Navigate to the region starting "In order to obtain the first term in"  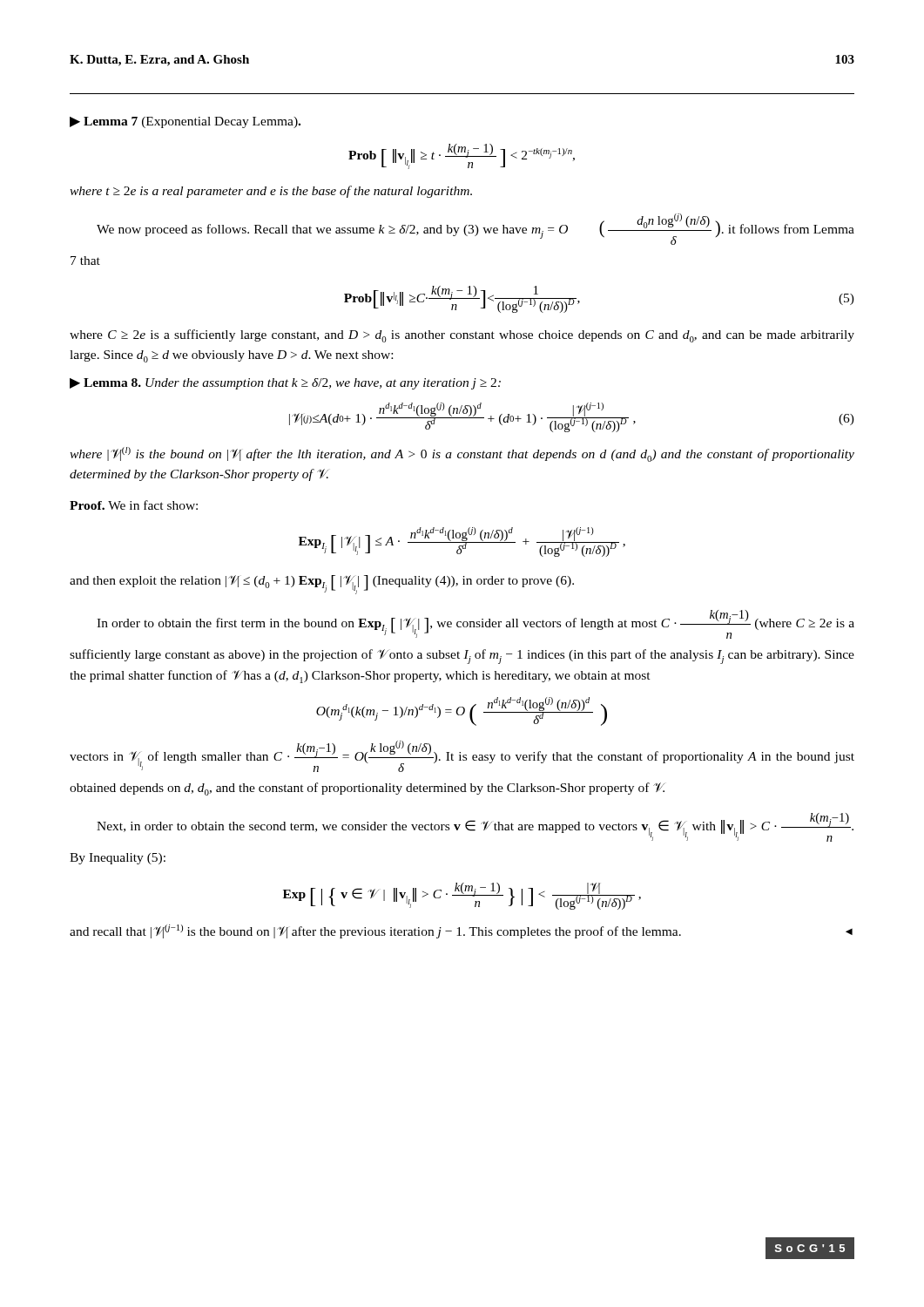pos(462,645)
